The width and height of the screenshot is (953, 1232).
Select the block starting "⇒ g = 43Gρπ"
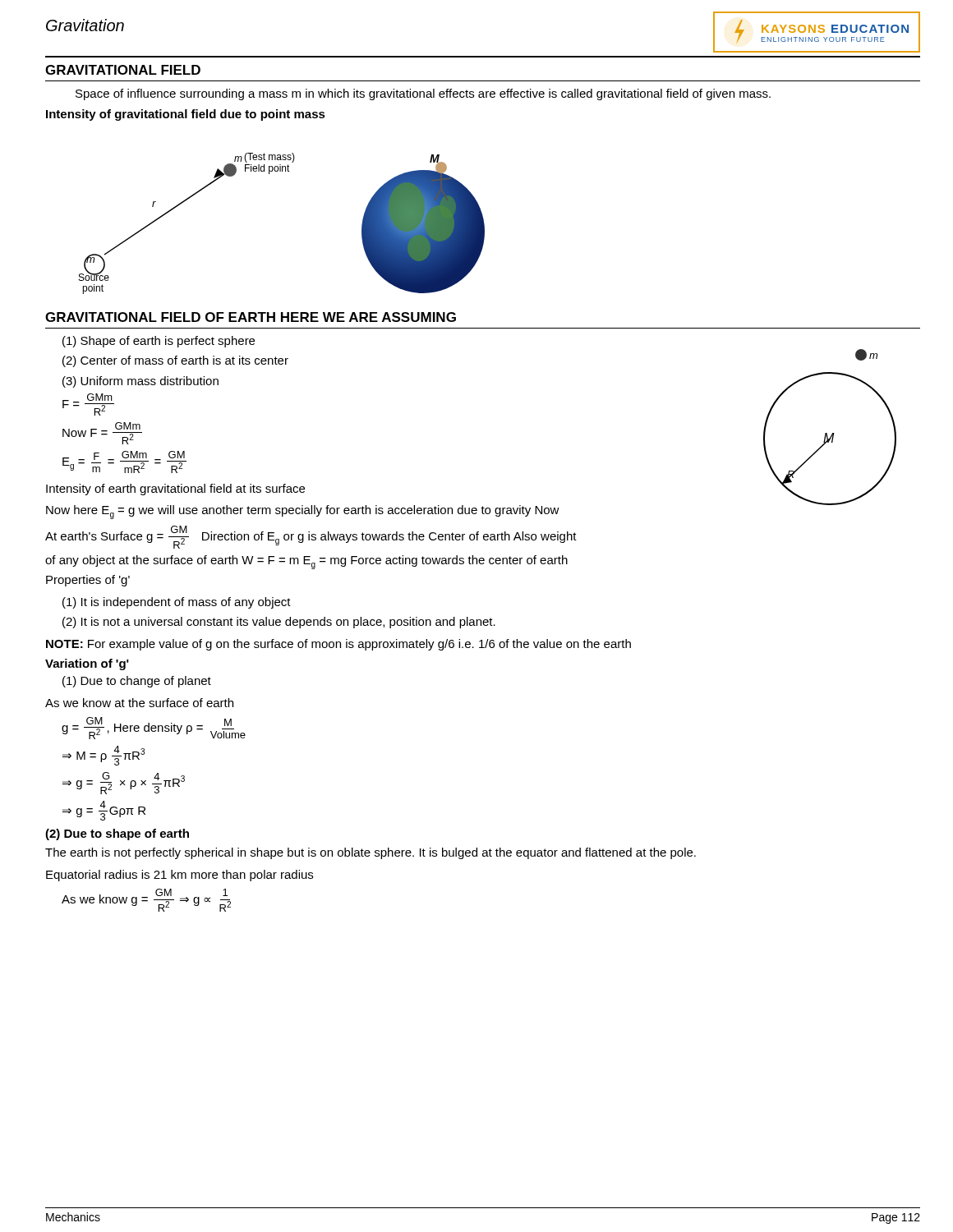click(104, 811)
